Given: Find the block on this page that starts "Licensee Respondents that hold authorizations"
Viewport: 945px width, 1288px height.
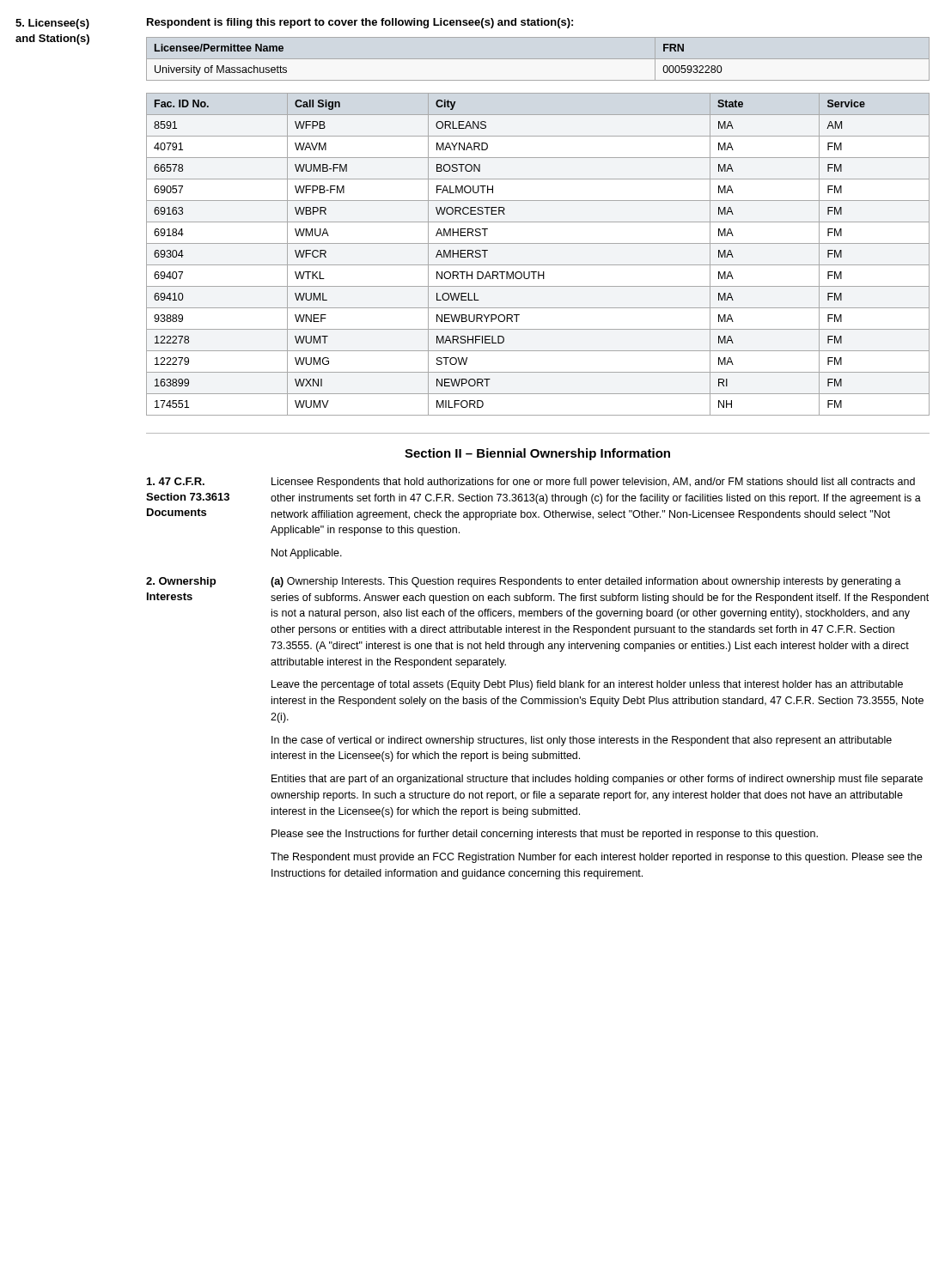Looking at the screenshot, I should pos(596,506).
